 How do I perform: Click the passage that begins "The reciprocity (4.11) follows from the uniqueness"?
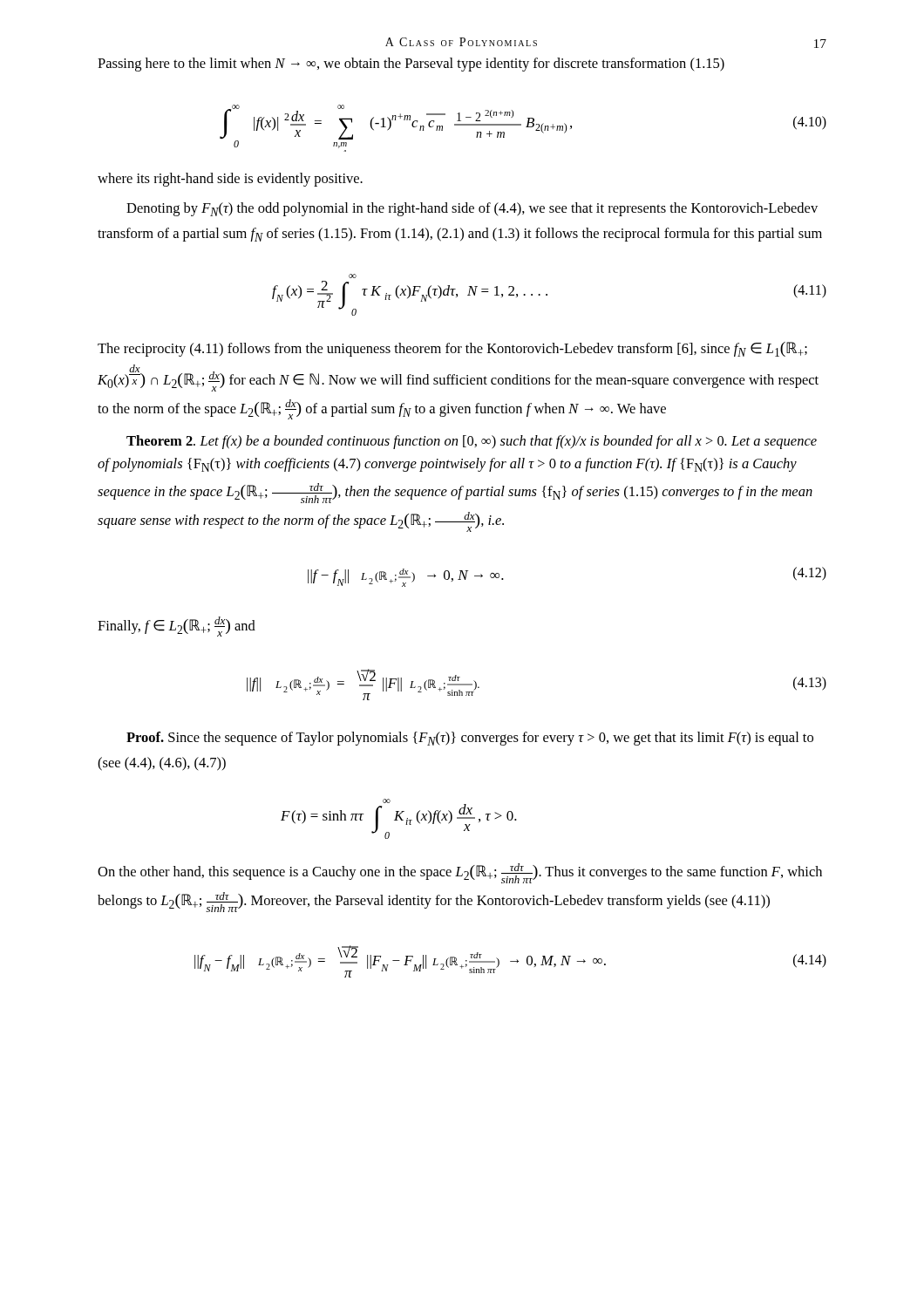point(458,380)
